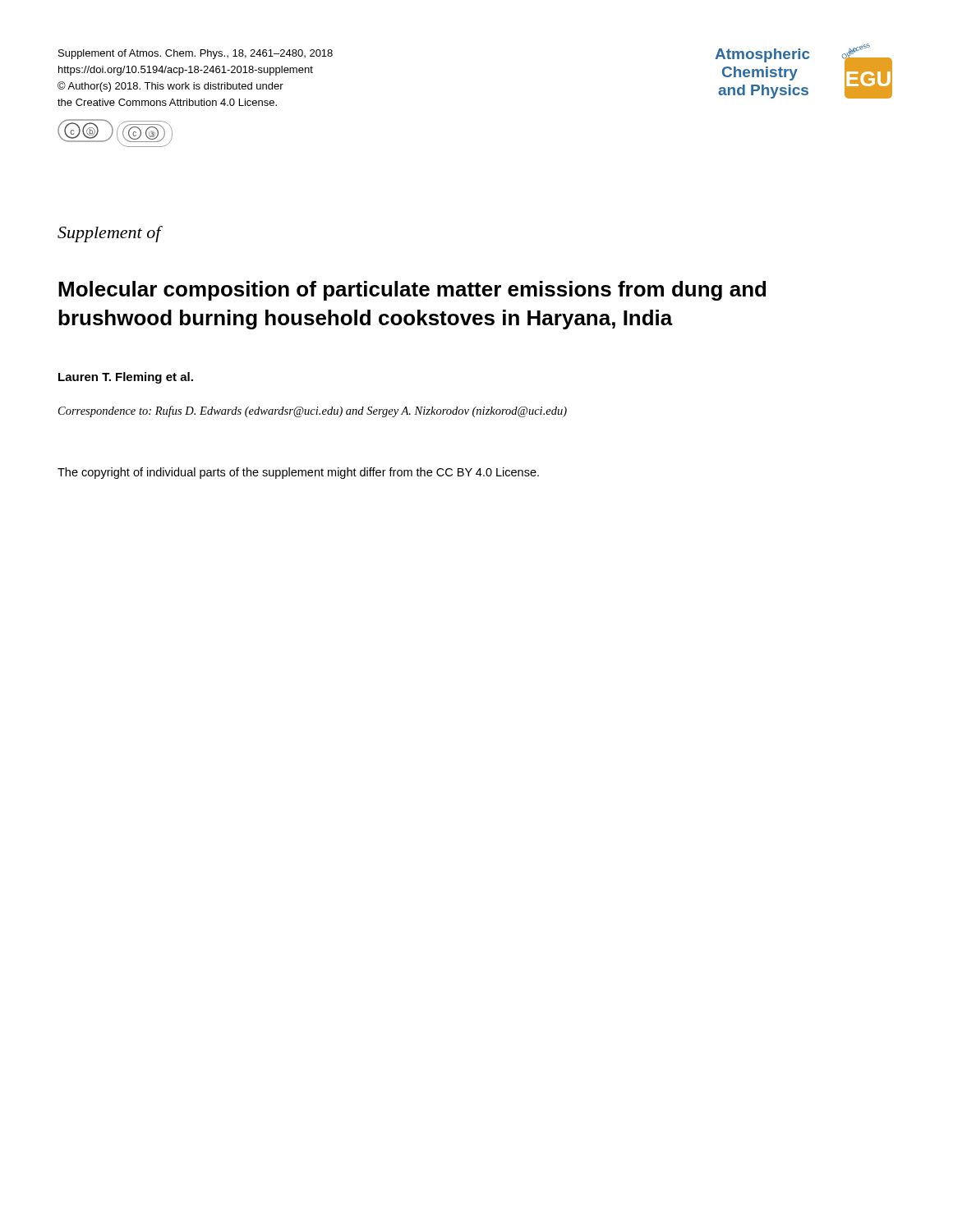Find "Lauren T. Fleming et al." on this page

coord(126,377)
